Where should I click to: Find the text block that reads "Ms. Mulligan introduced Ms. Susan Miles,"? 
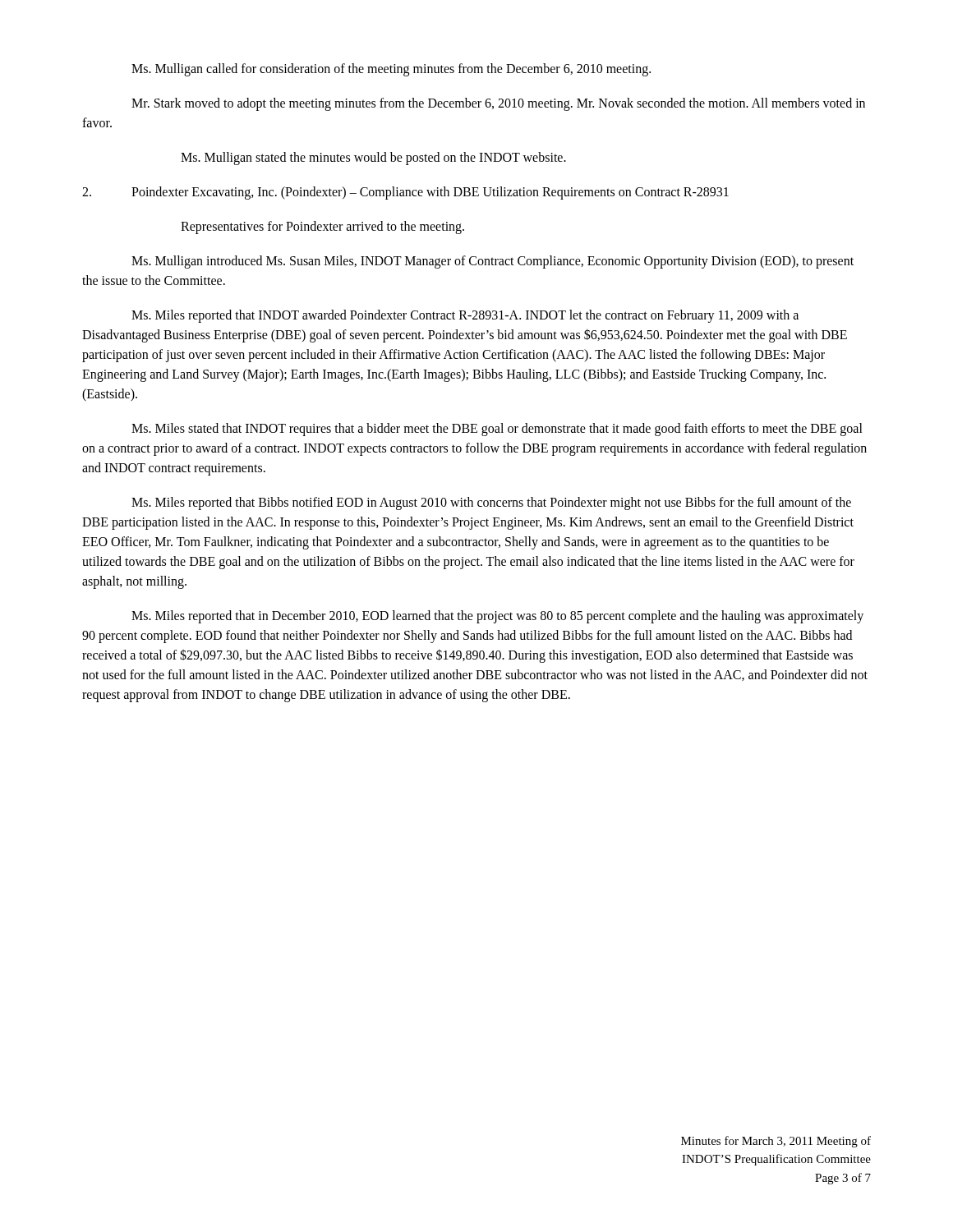[468, 271]
